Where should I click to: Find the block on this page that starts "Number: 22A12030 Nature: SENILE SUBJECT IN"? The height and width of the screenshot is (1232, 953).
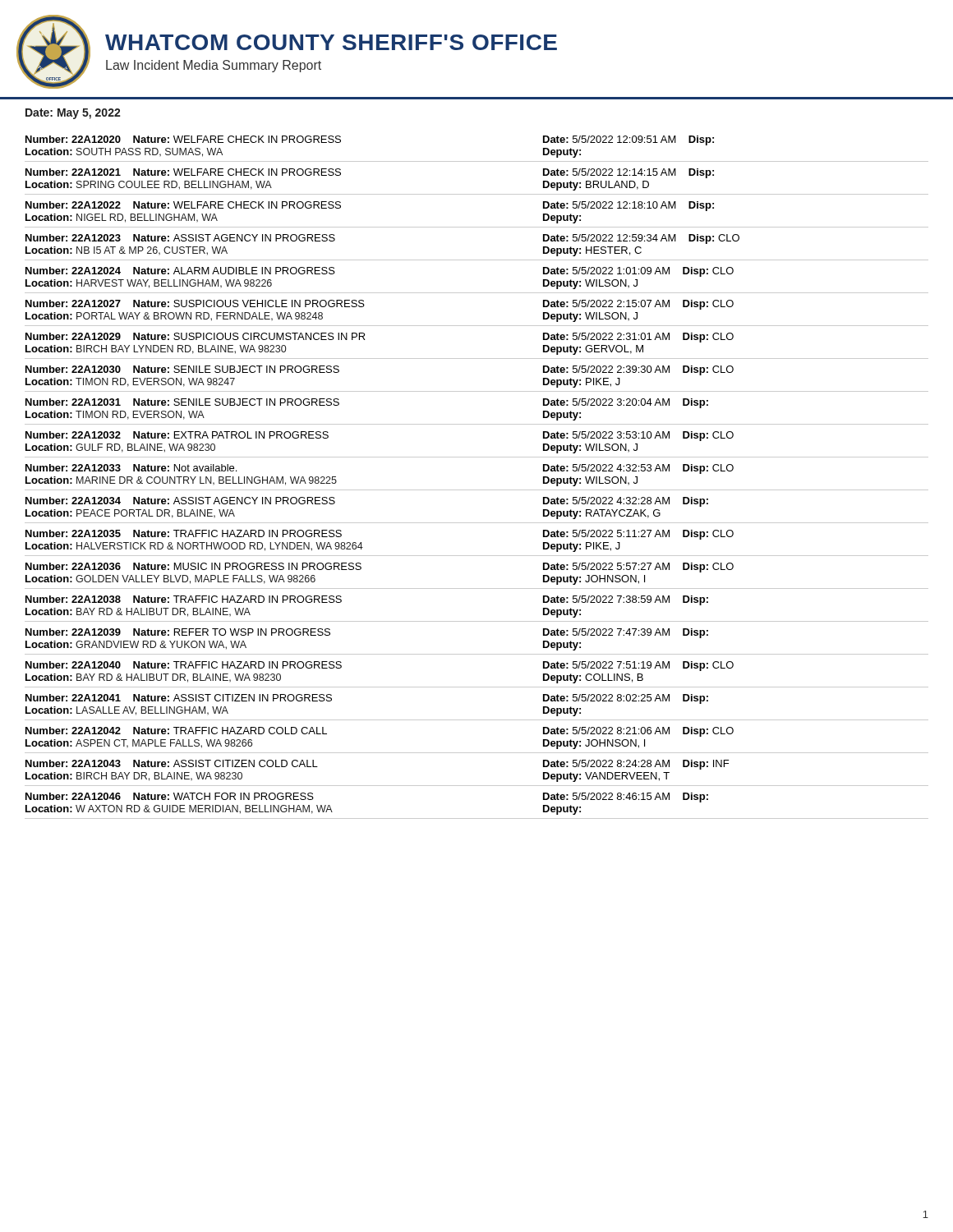pos(78,371)
